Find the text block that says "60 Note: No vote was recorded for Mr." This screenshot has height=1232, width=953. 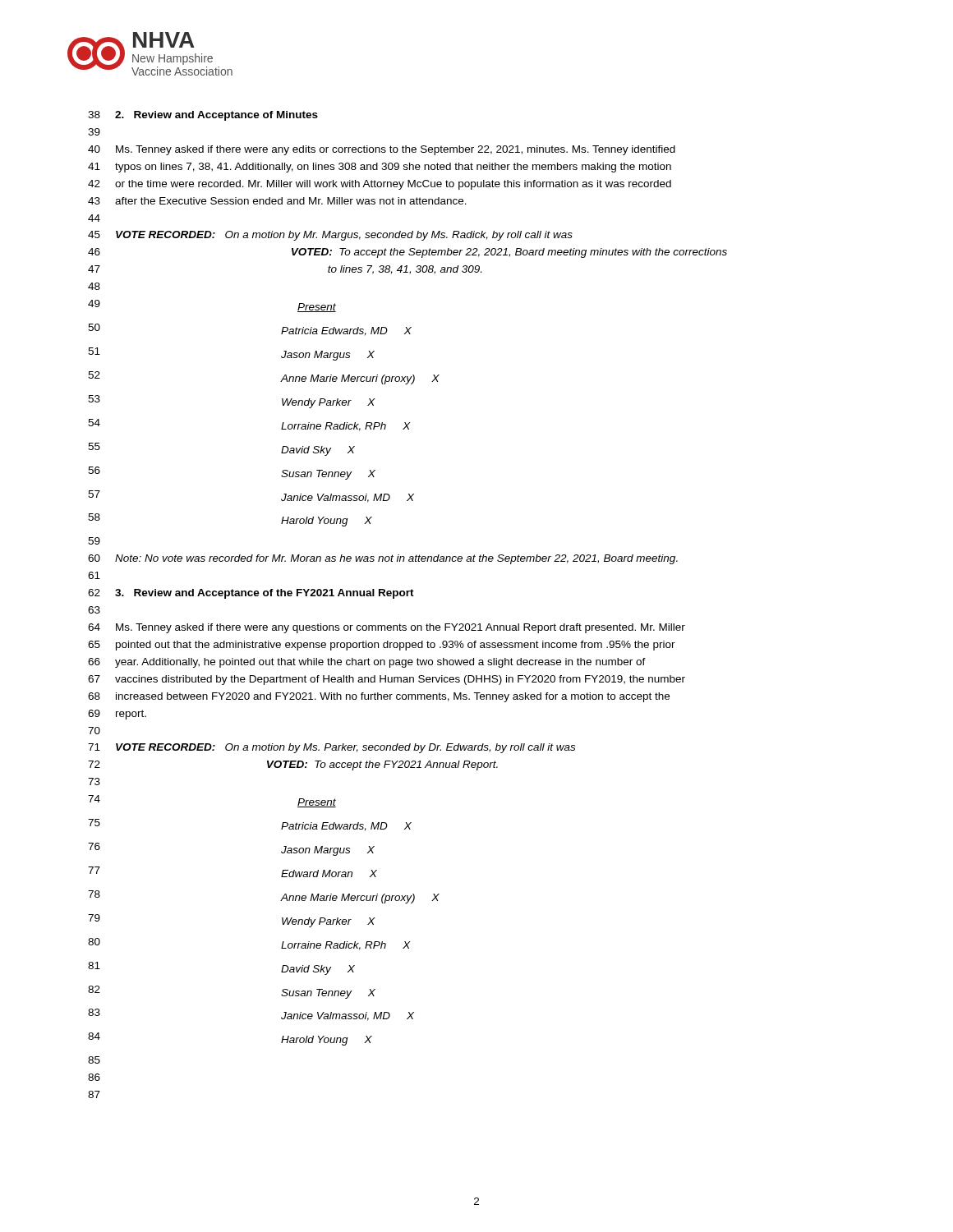point(476,559)
